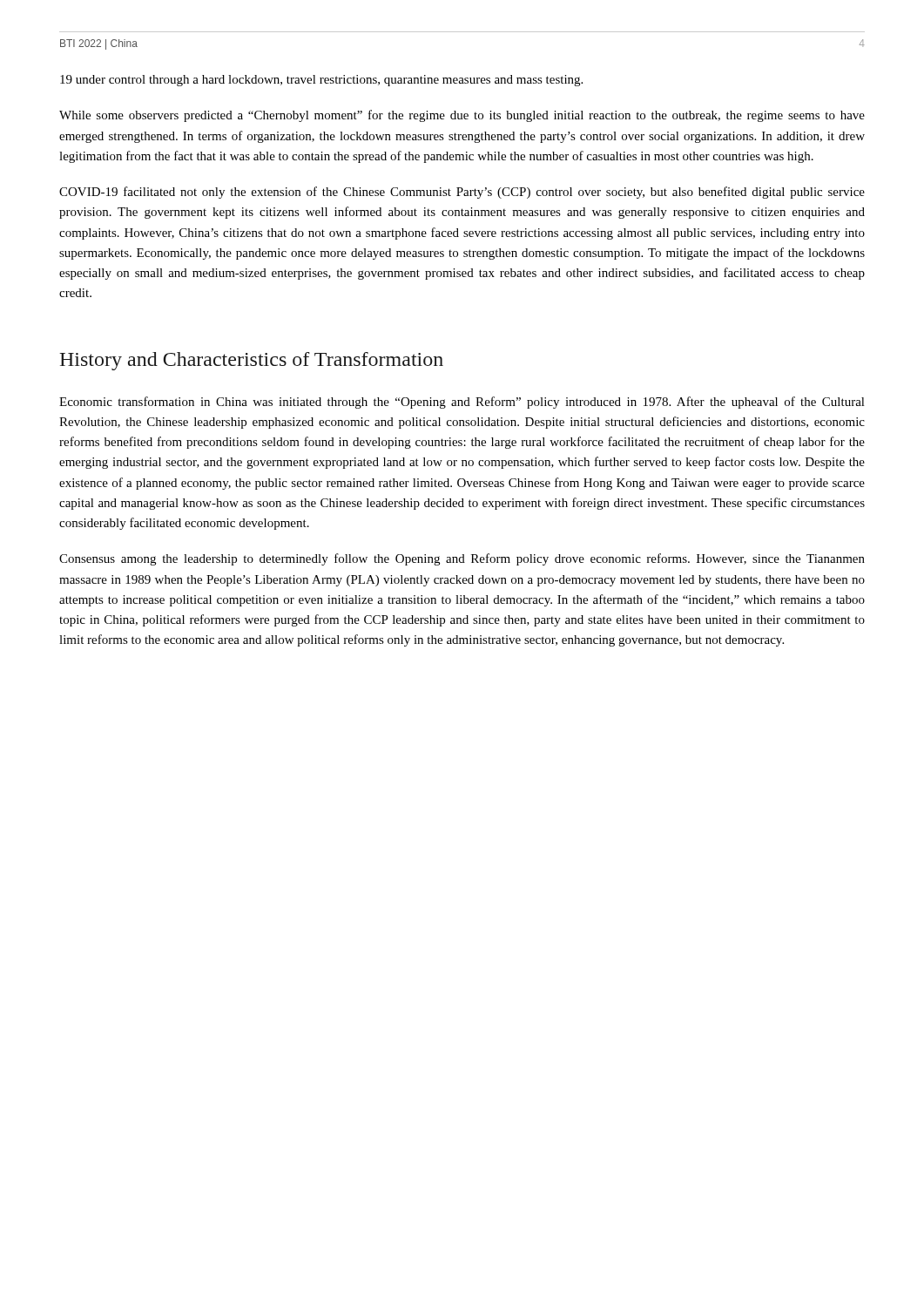Image resolution: width=924 pixels, height=1307 pixels.
Task: Select the text block that reads "Economic transformation in China was initiated through the"
Action: (462, 462)
